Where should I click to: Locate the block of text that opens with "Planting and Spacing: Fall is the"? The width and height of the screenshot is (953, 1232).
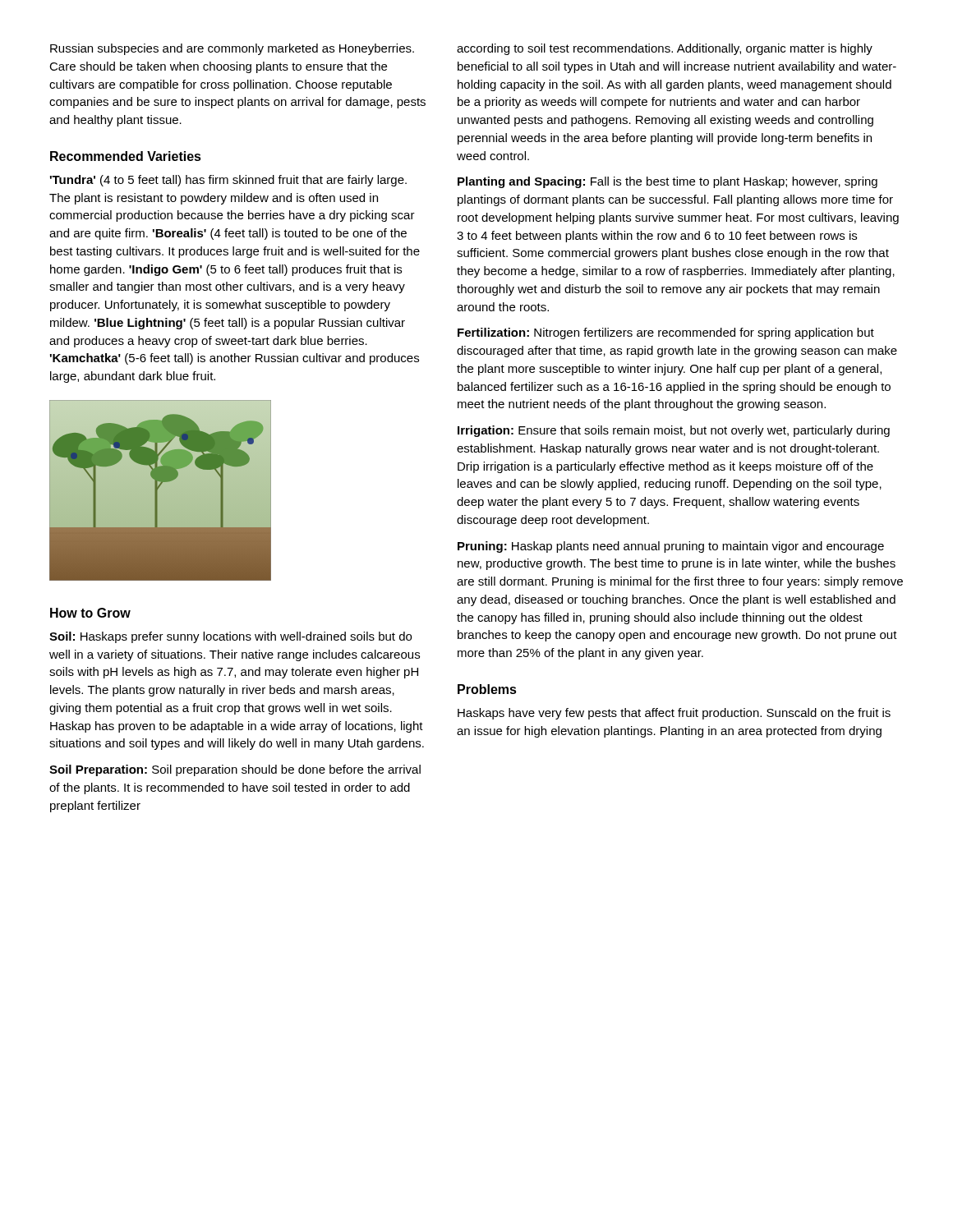(x=680, y=244)
